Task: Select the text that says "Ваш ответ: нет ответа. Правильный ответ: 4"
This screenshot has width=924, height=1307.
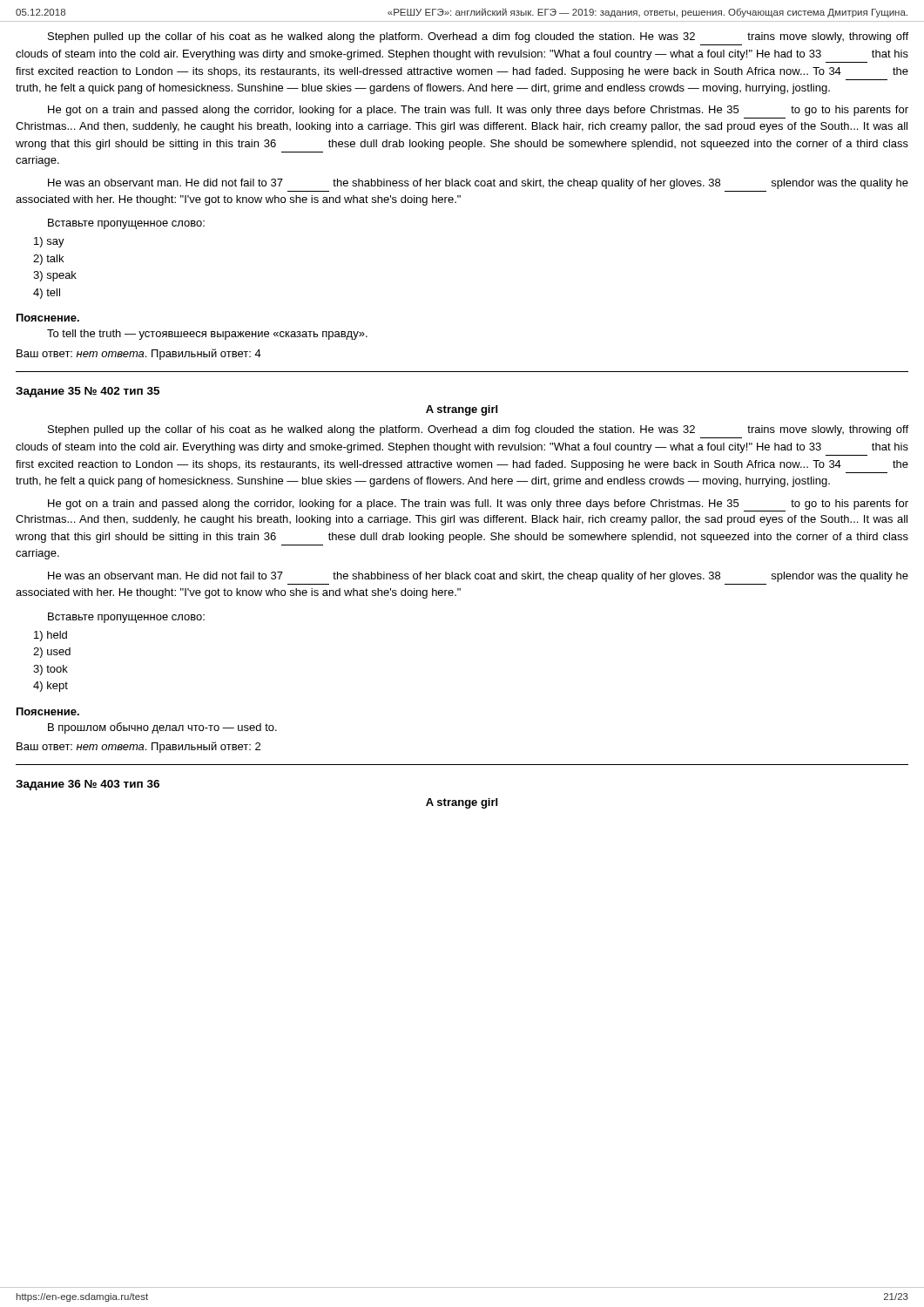Action: (138, 354)
